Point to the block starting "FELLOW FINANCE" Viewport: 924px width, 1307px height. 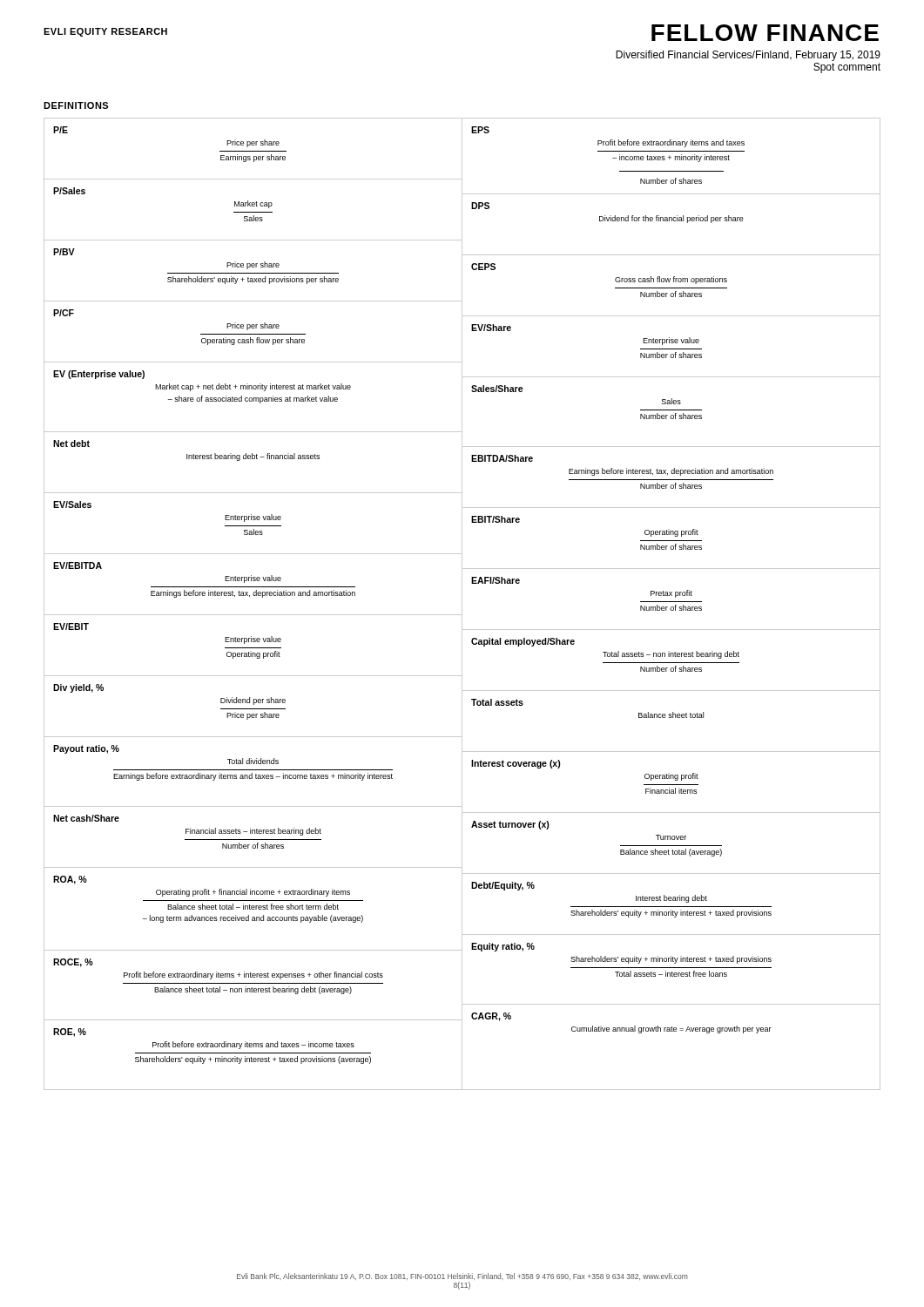tap(765, 33)
